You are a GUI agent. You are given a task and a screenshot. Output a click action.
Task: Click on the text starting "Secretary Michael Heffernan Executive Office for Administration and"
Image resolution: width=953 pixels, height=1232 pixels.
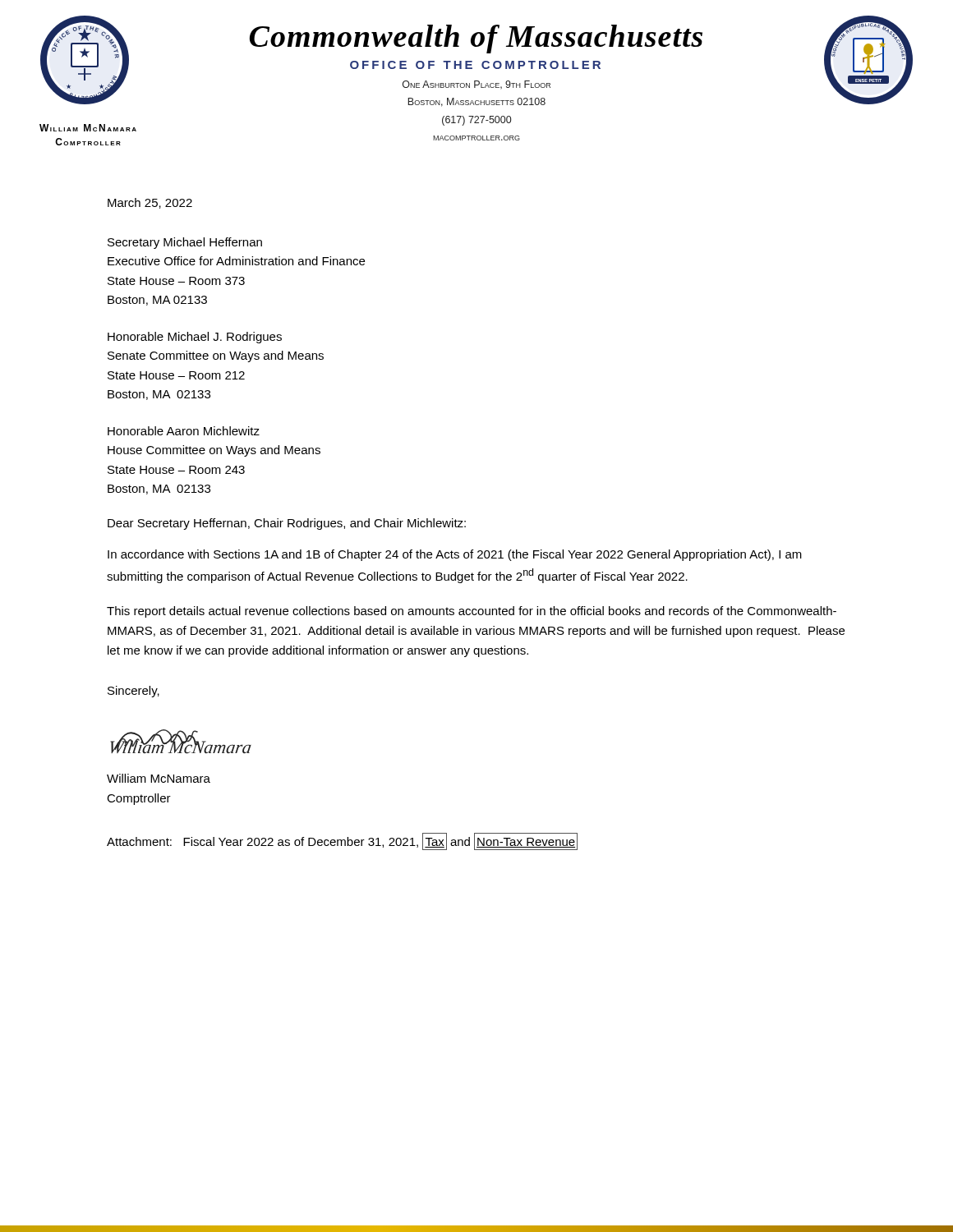click(236, 271)
